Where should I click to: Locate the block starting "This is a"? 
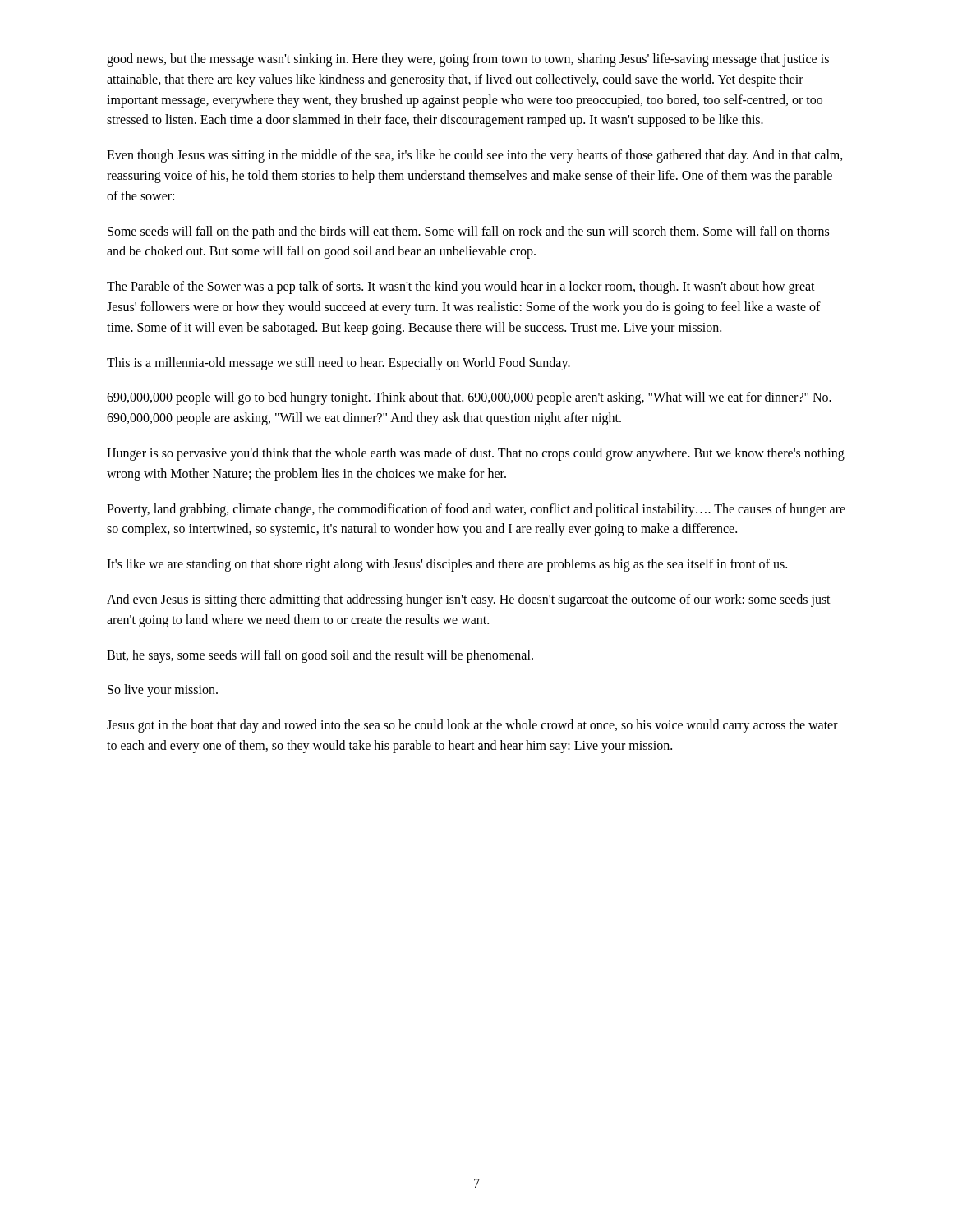point(339,362)
